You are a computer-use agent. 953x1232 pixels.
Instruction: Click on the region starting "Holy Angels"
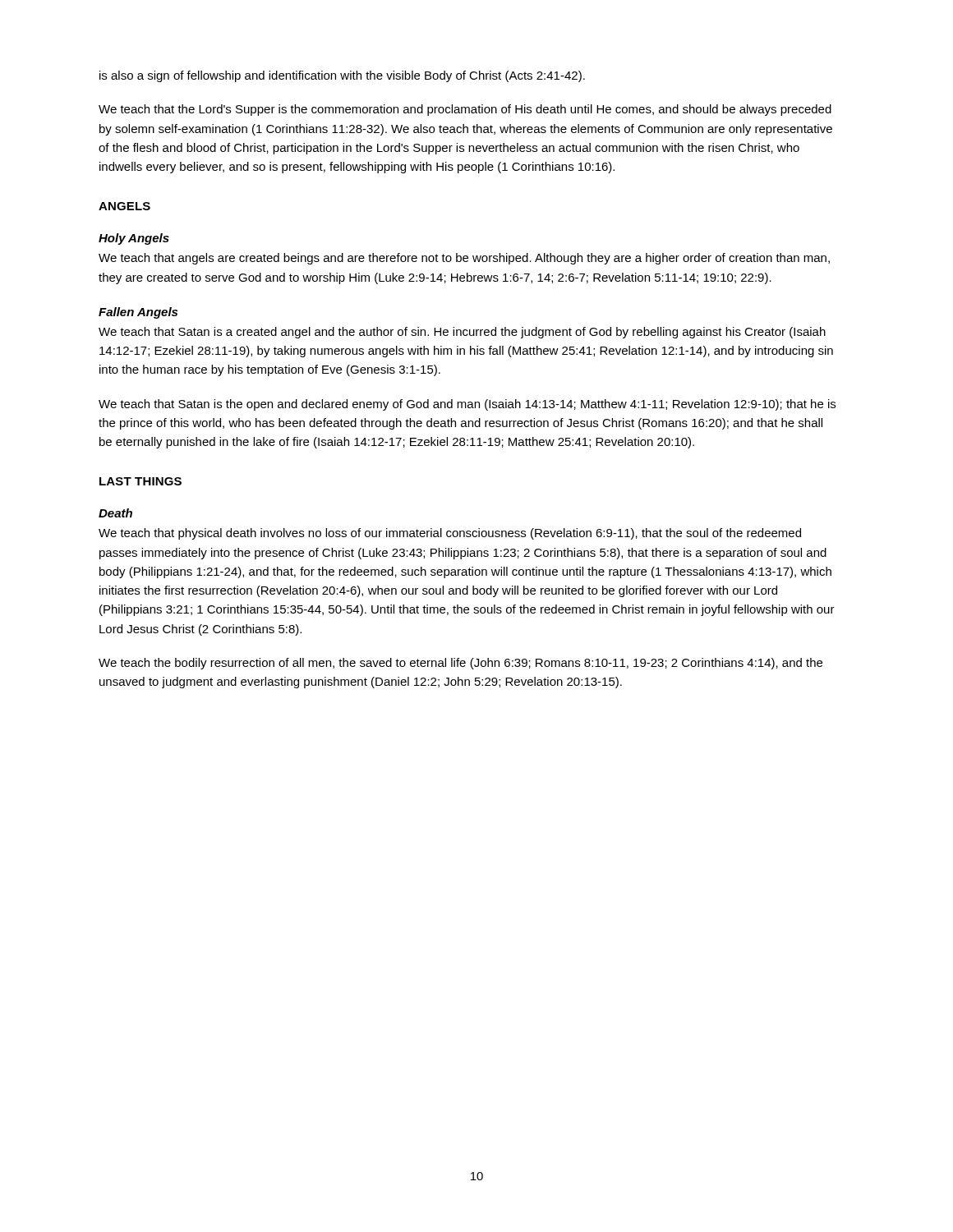pos(134,238)
